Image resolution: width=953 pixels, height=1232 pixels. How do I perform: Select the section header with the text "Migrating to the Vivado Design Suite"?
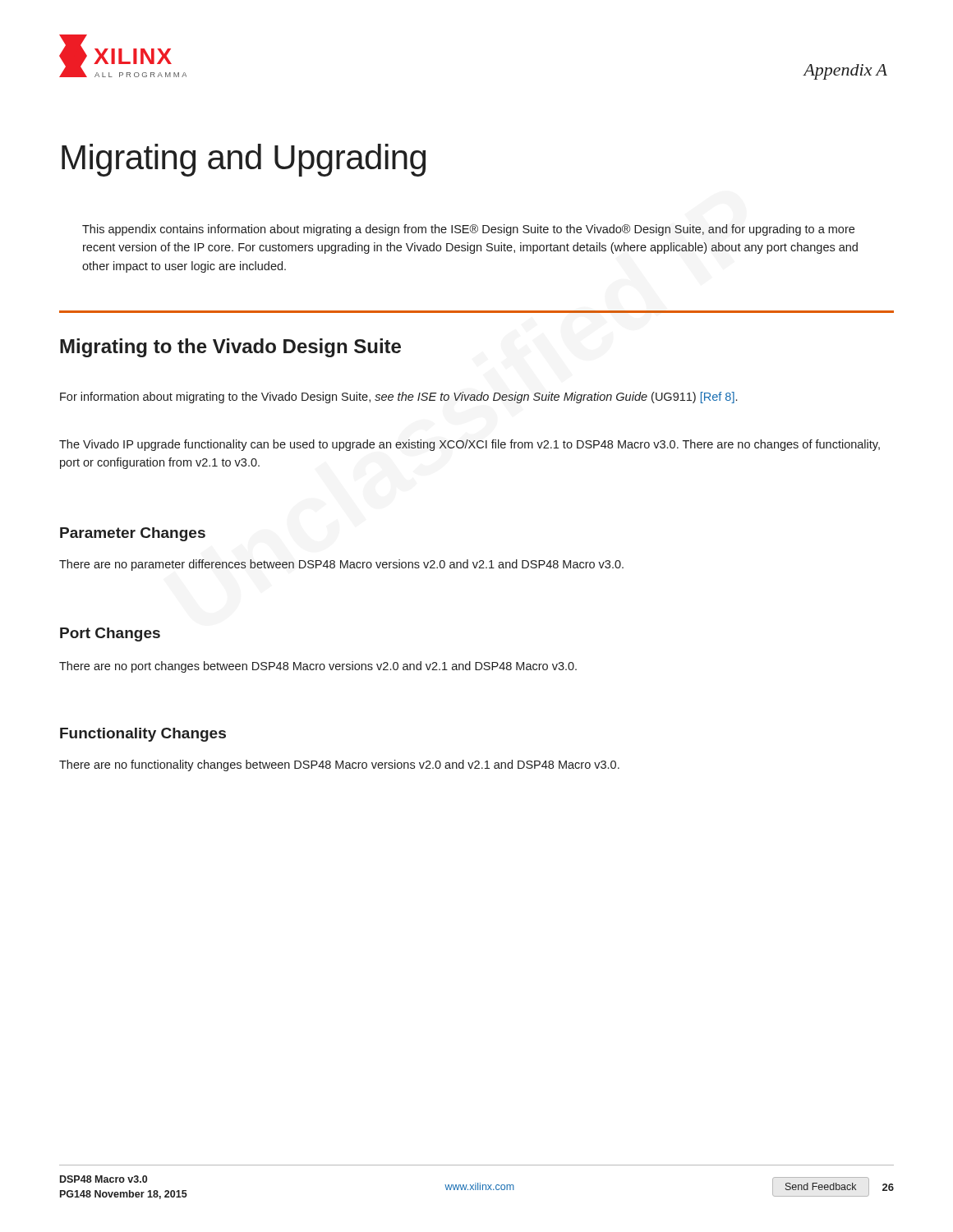point(230,346)
